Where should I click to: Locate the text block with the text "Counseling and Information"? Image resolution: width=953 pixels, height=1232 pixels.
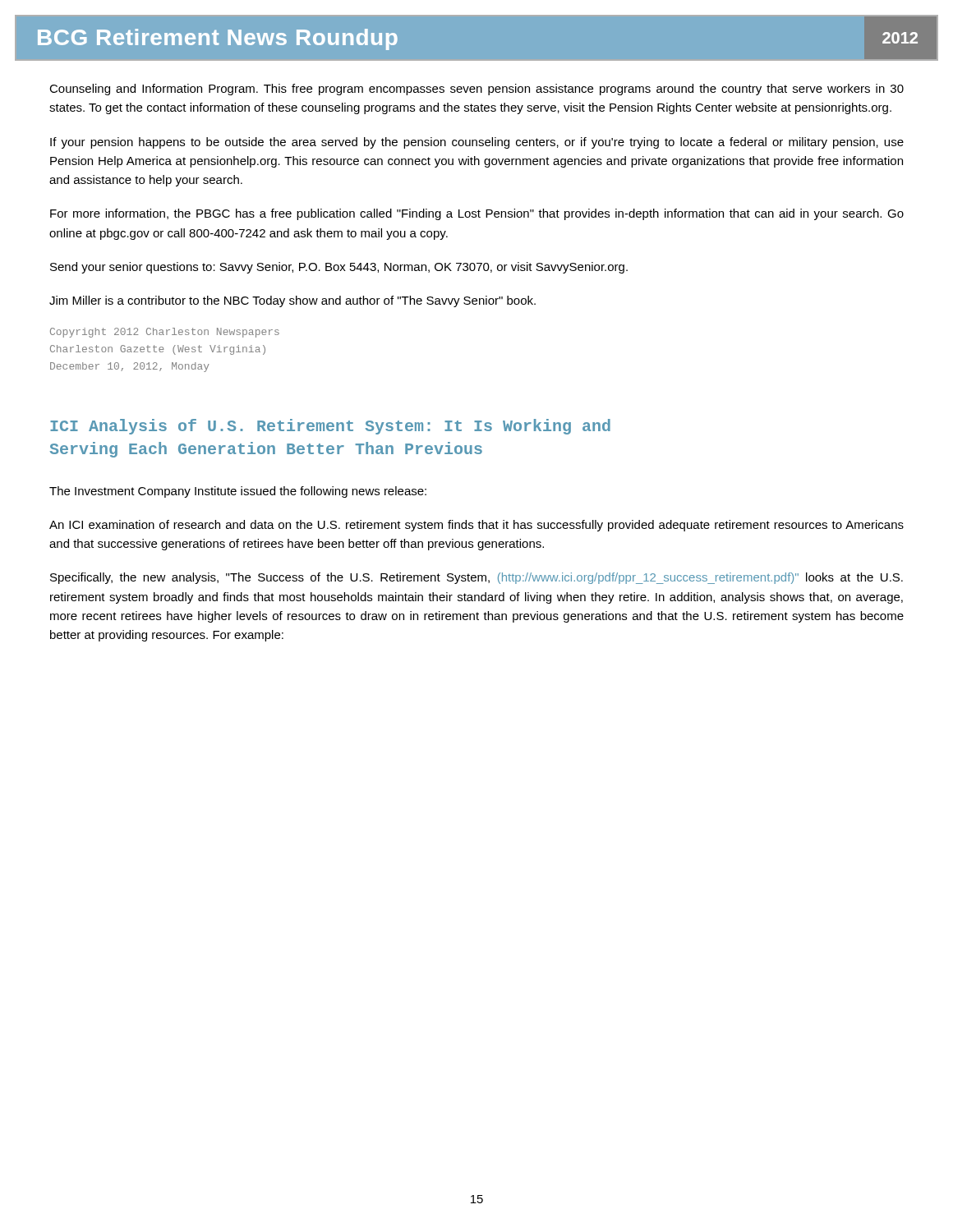click(x=476, y=98)
